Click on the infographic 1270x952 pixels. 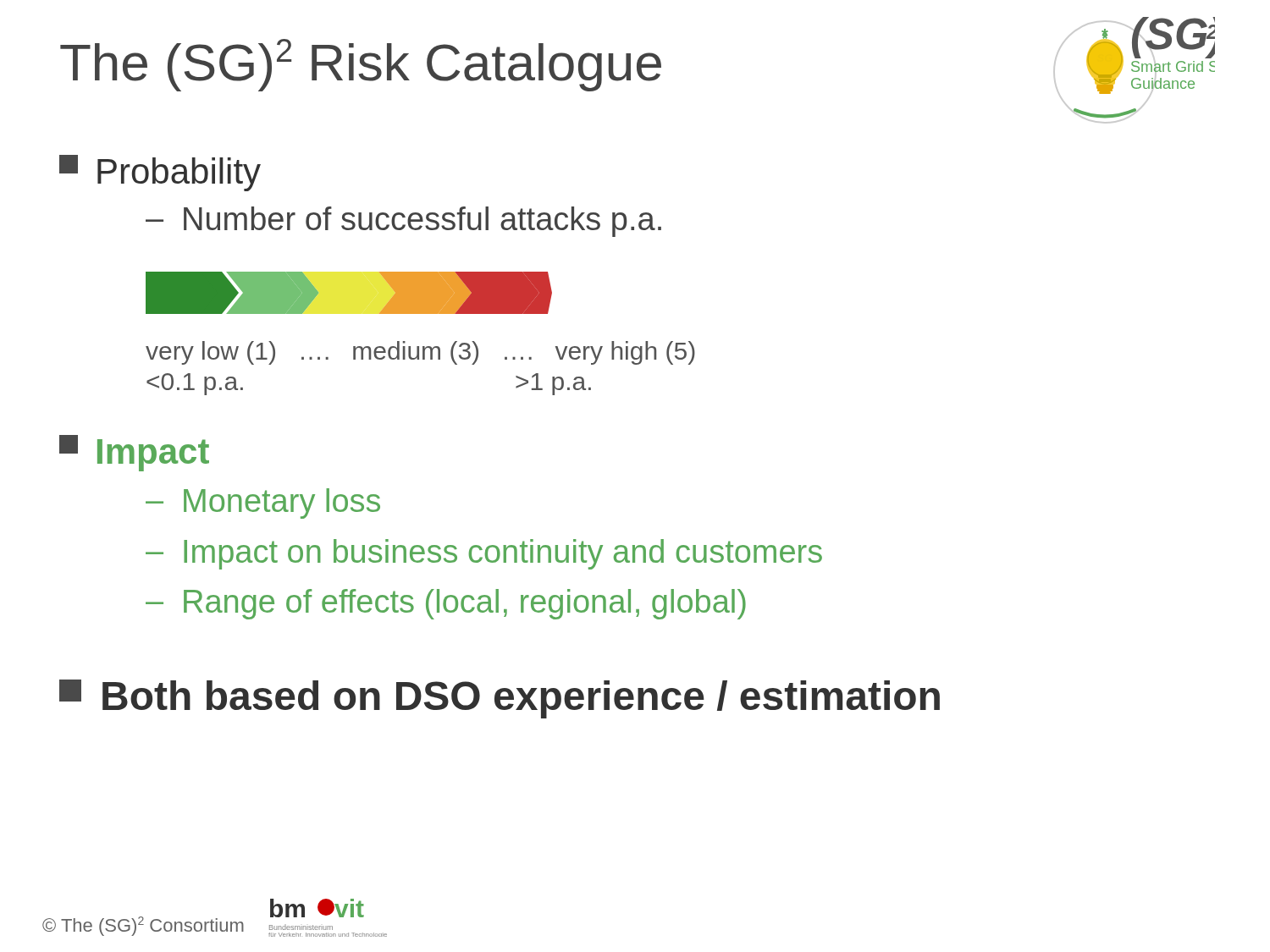click(682, 295)
